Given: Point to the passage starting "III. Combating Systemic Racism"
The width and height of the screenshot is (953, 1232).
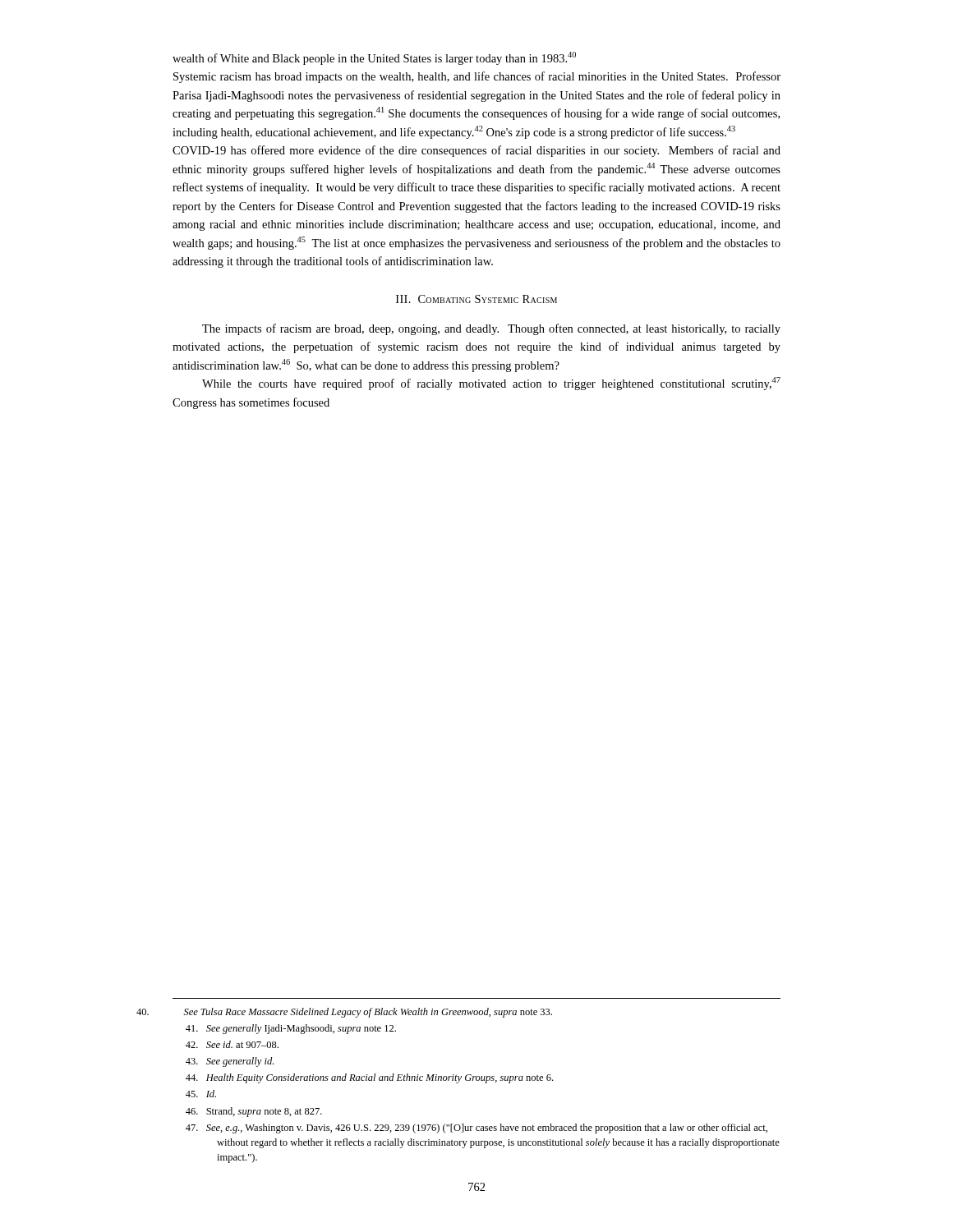Looking at the screenshot, I should click(476, 299).
